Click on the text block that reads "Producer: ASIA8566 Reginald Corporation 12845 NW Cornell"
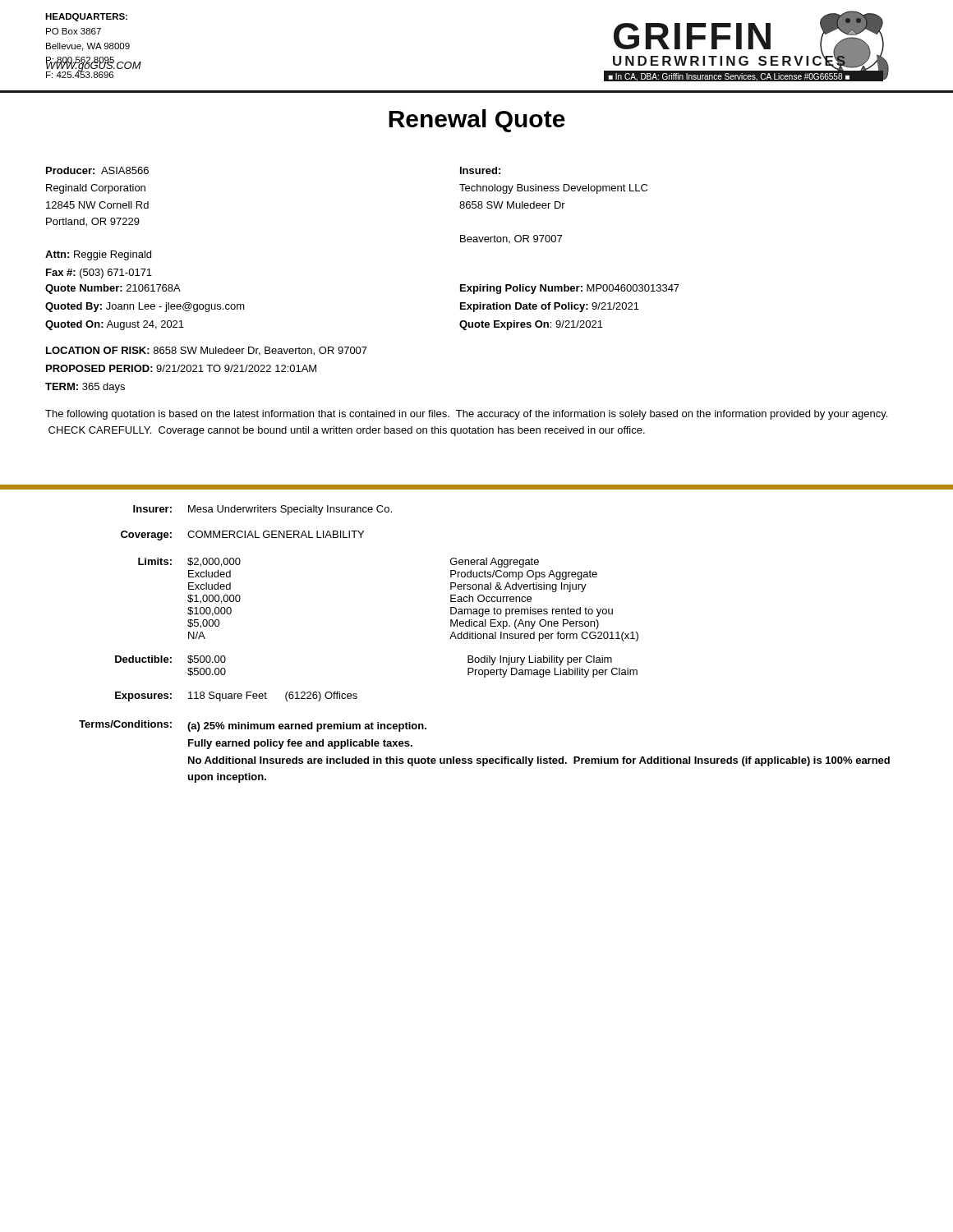The height and width of the screenshot is (1232, 953). [97, 196]
